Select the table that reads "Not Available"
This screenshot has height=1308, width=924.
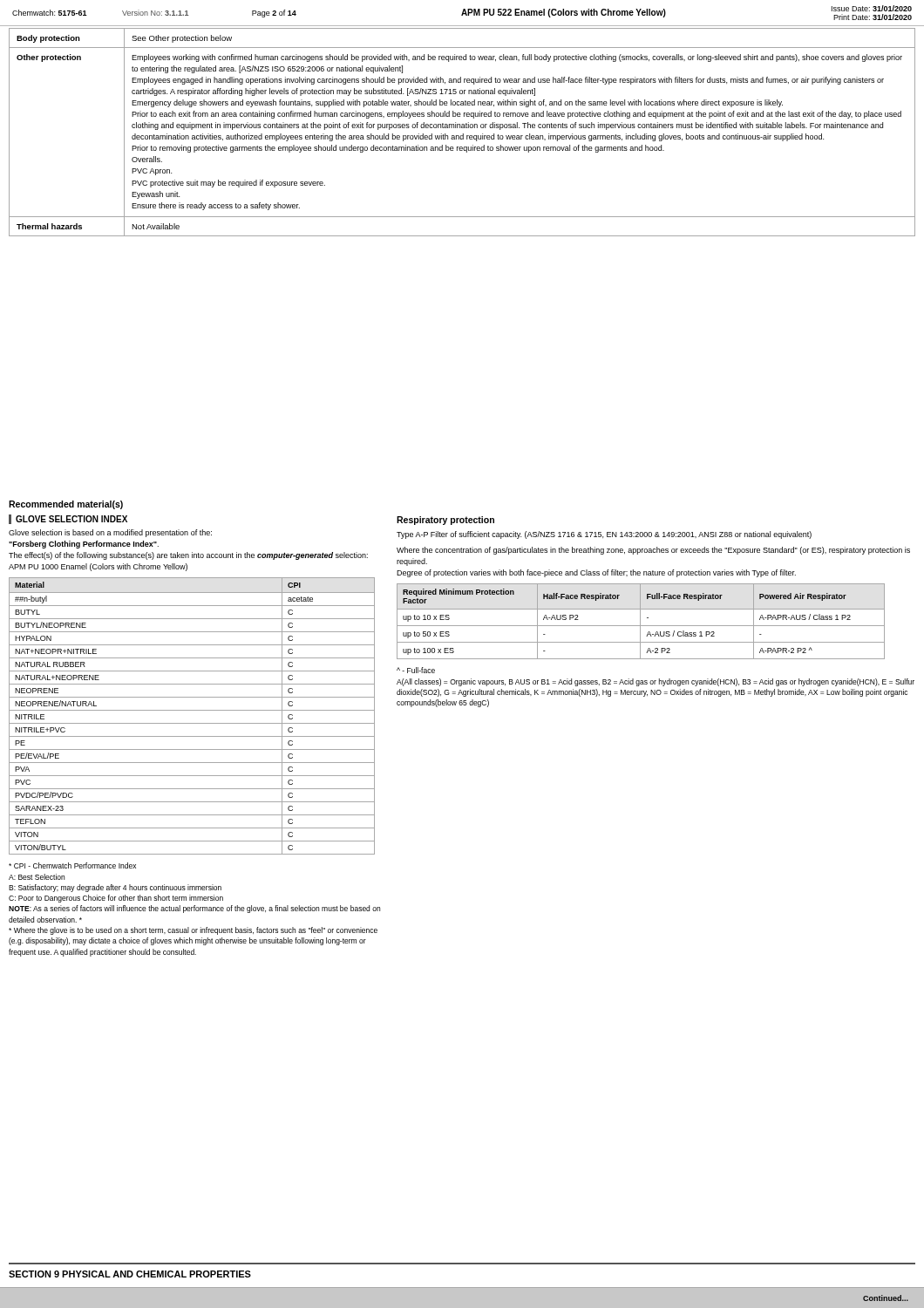pyautogui.click(x=462, y=132)
